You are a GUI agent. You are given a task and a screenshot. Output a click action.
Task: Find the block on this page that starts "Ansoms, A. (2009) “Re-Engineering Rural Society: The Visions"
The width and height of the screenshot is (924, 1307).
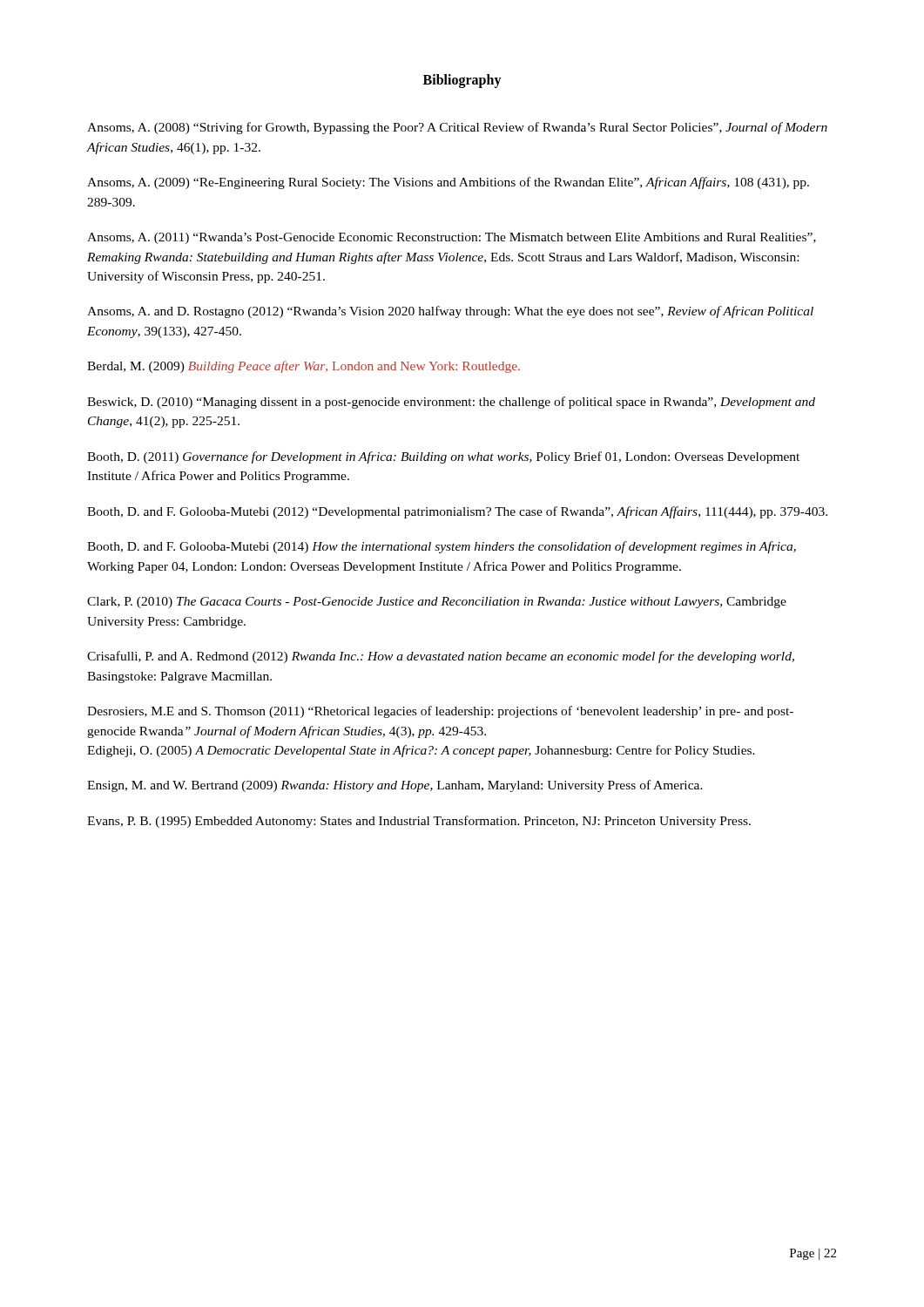(x=462, y=192)
